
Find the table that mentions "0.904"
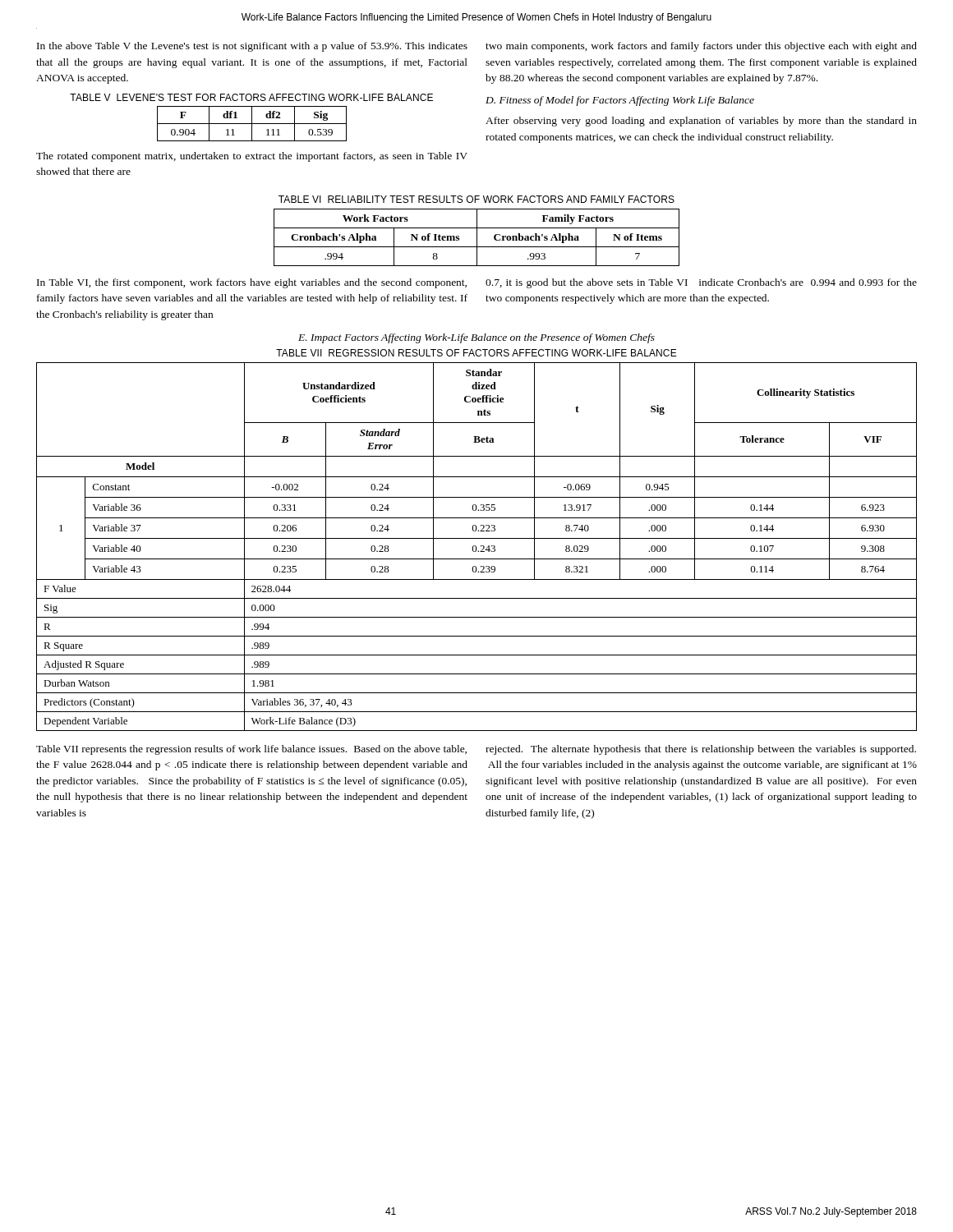(252, 123)
